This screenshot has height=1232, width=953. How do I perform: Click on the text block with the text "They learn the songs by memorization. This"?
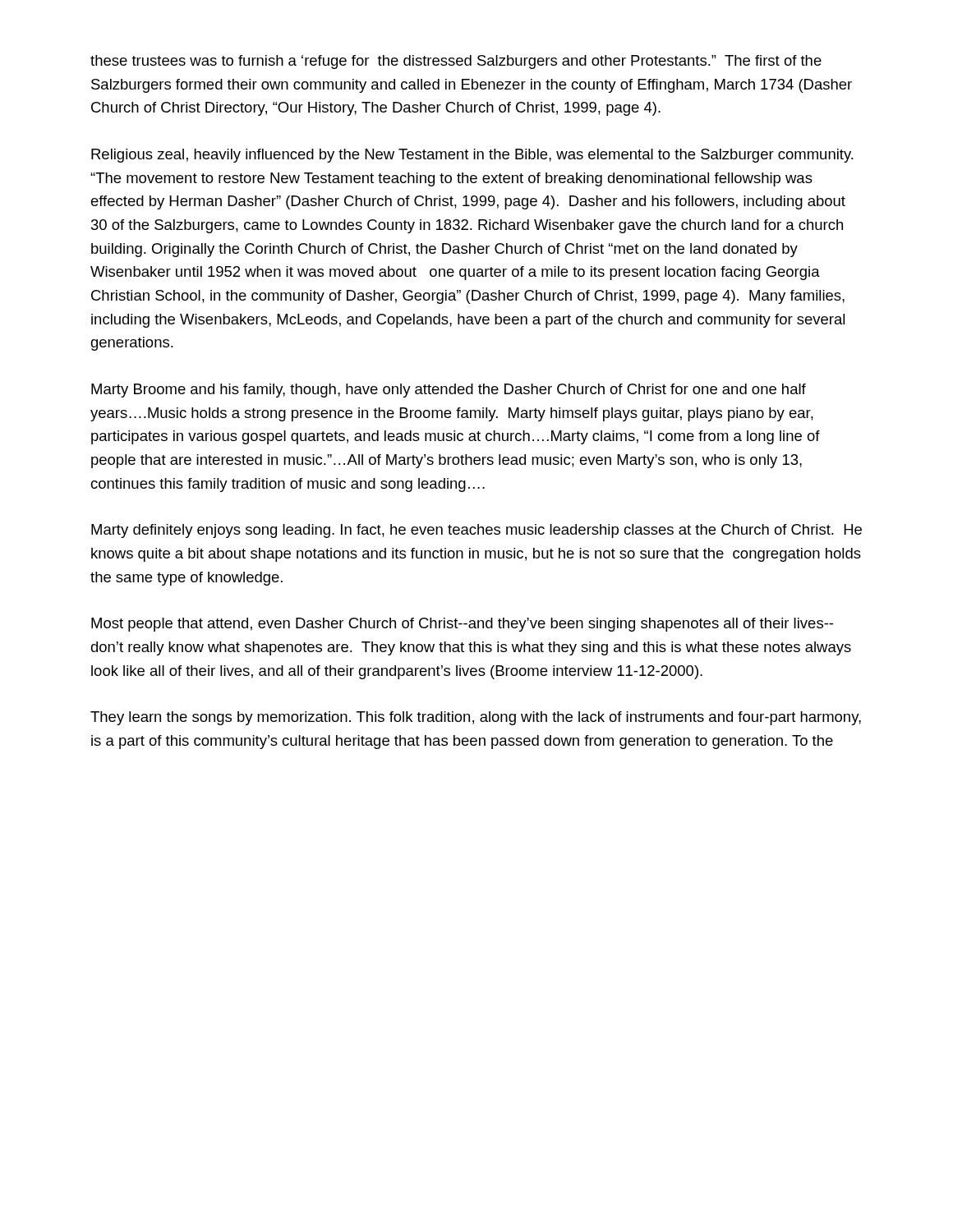[476, 729]
